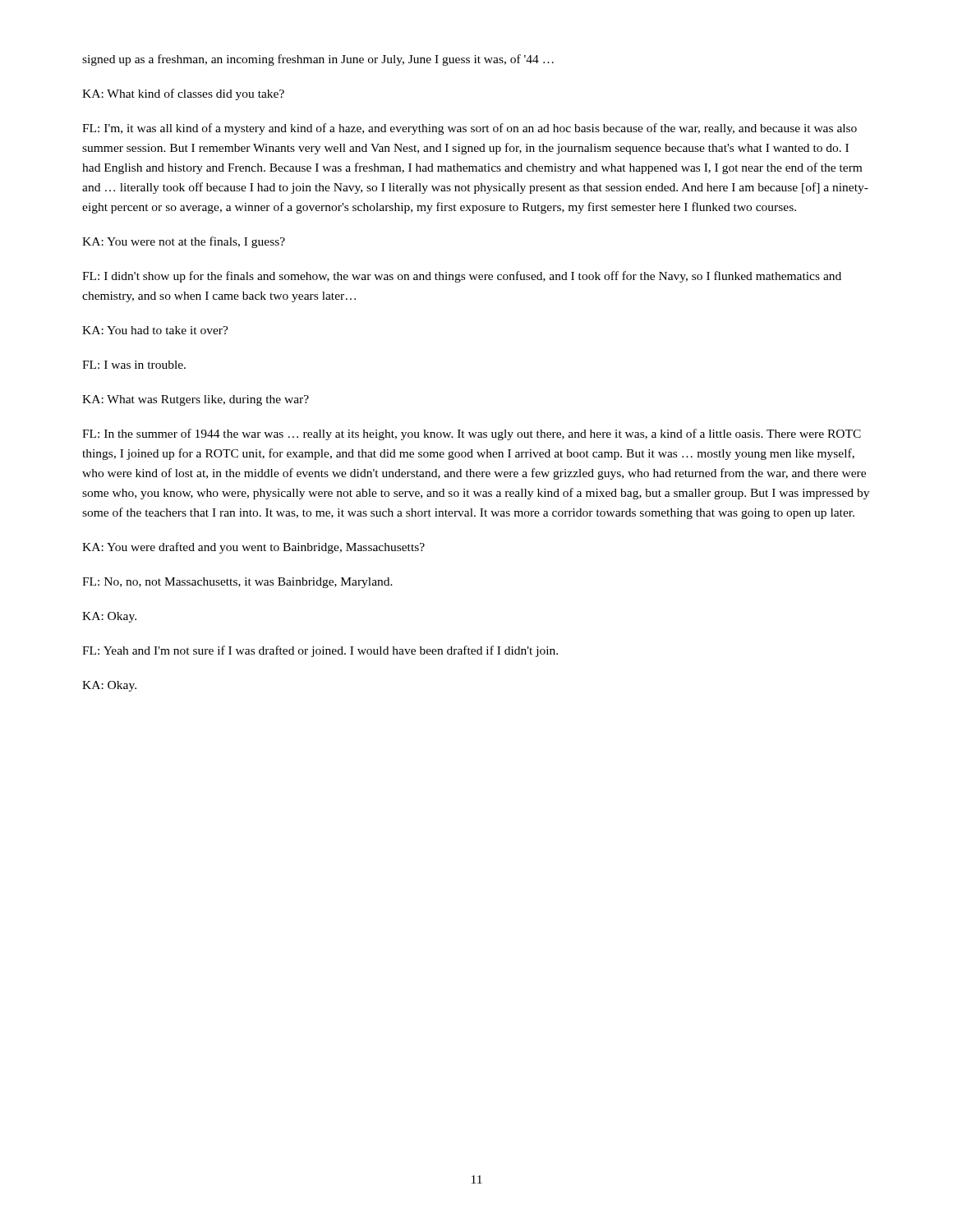Find the text block containing "FL: I didn't show"
The width and height of the screenshot is (953, 1232).
coord(462,286)
